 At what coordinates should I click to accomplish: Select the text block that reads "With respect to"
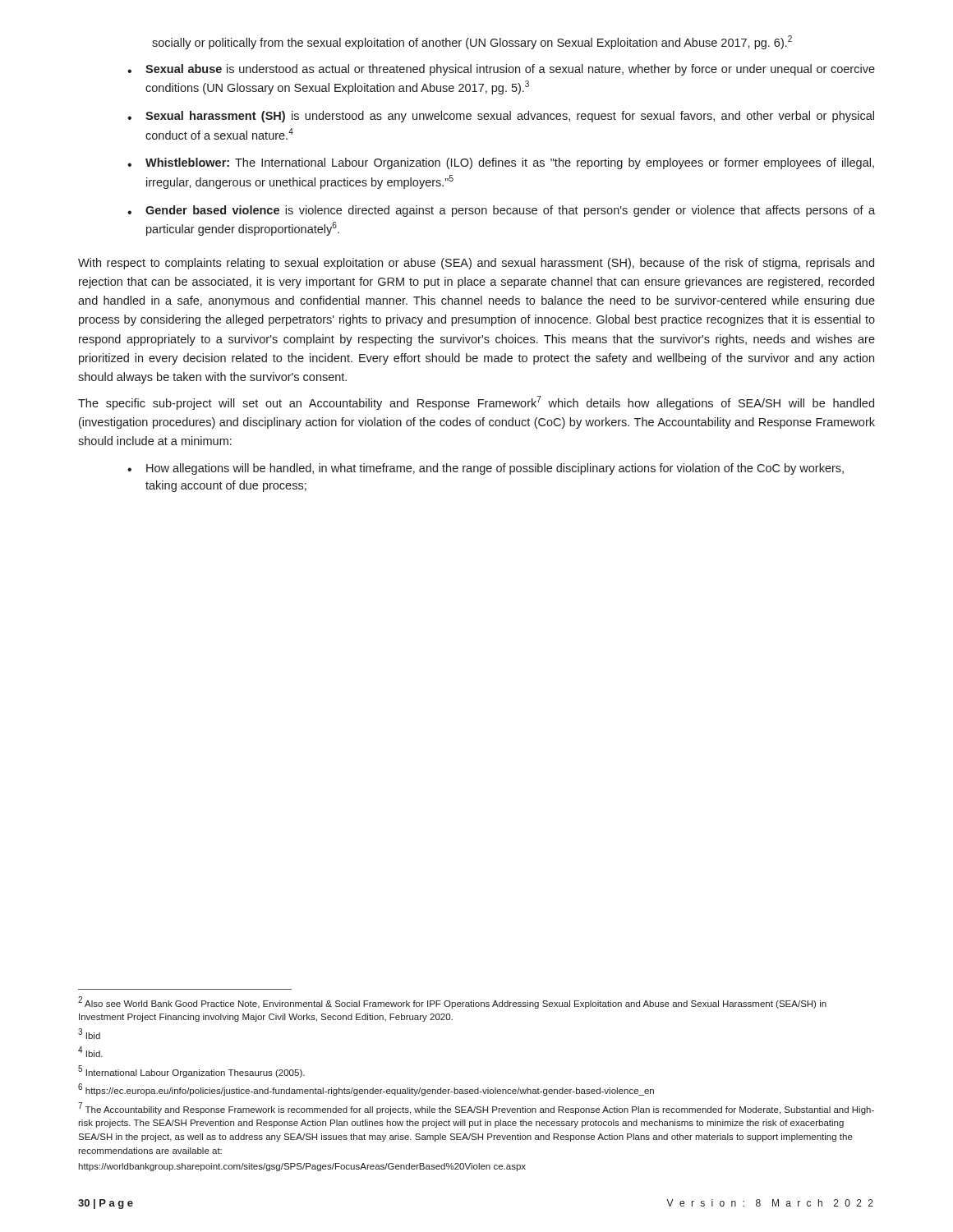[x=476, y=320]
